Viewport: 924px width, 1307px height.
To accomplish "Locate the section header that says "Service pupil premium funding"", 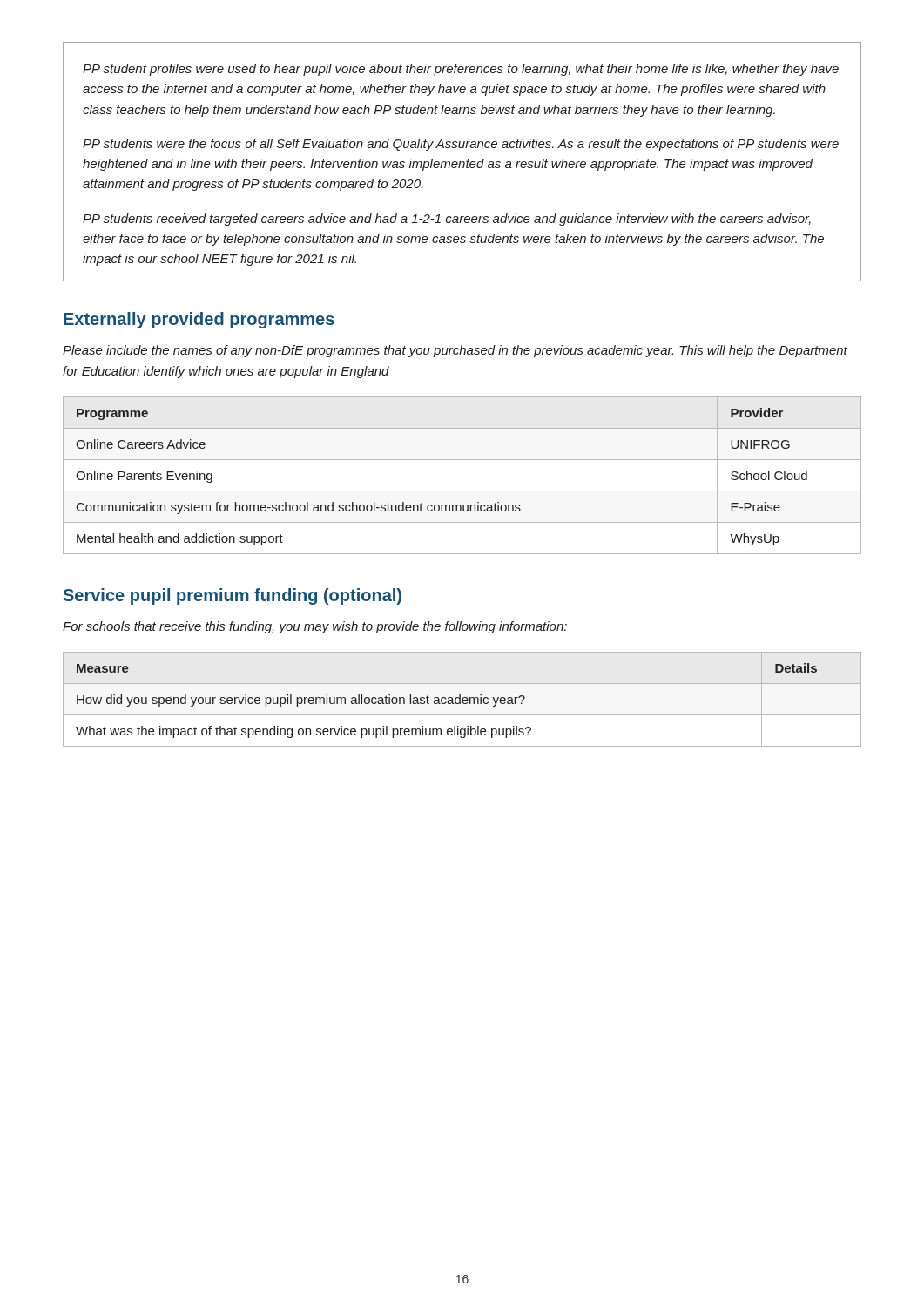I will [233, 595].
